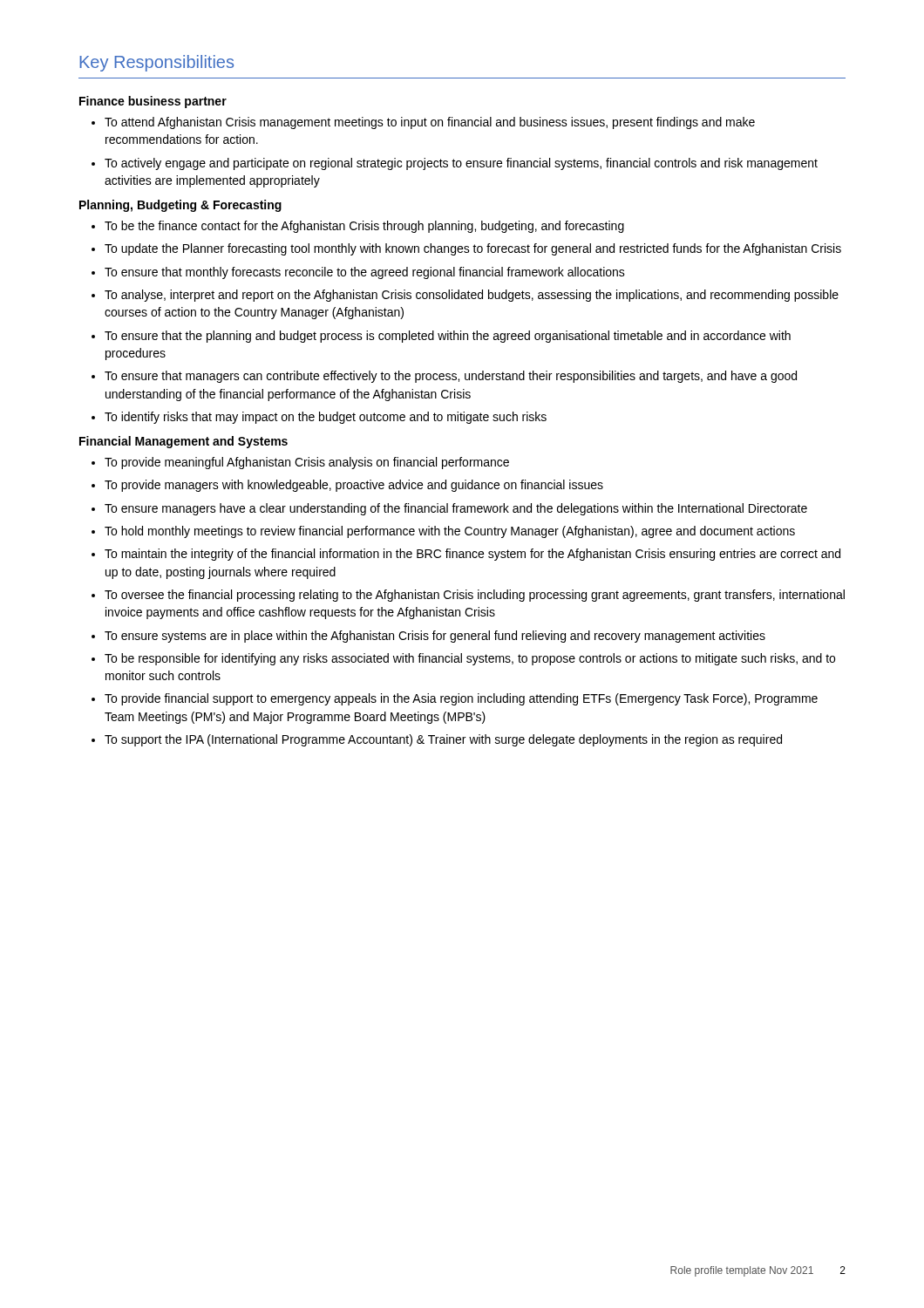Select the passage starting "To analyse, interpret and report"

coord(472,304)
